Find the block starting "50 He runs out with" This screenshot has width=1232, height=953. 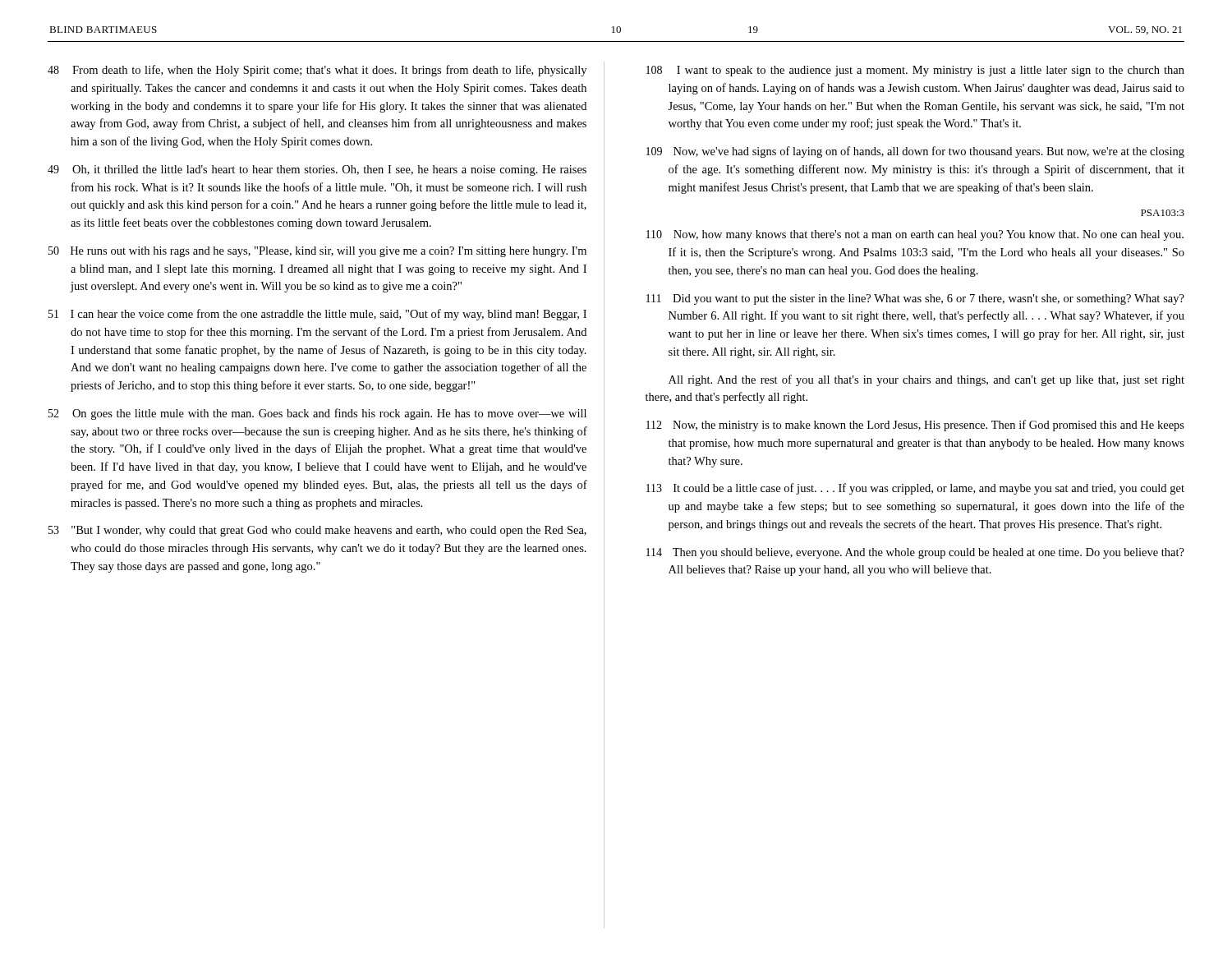point(317,268)
